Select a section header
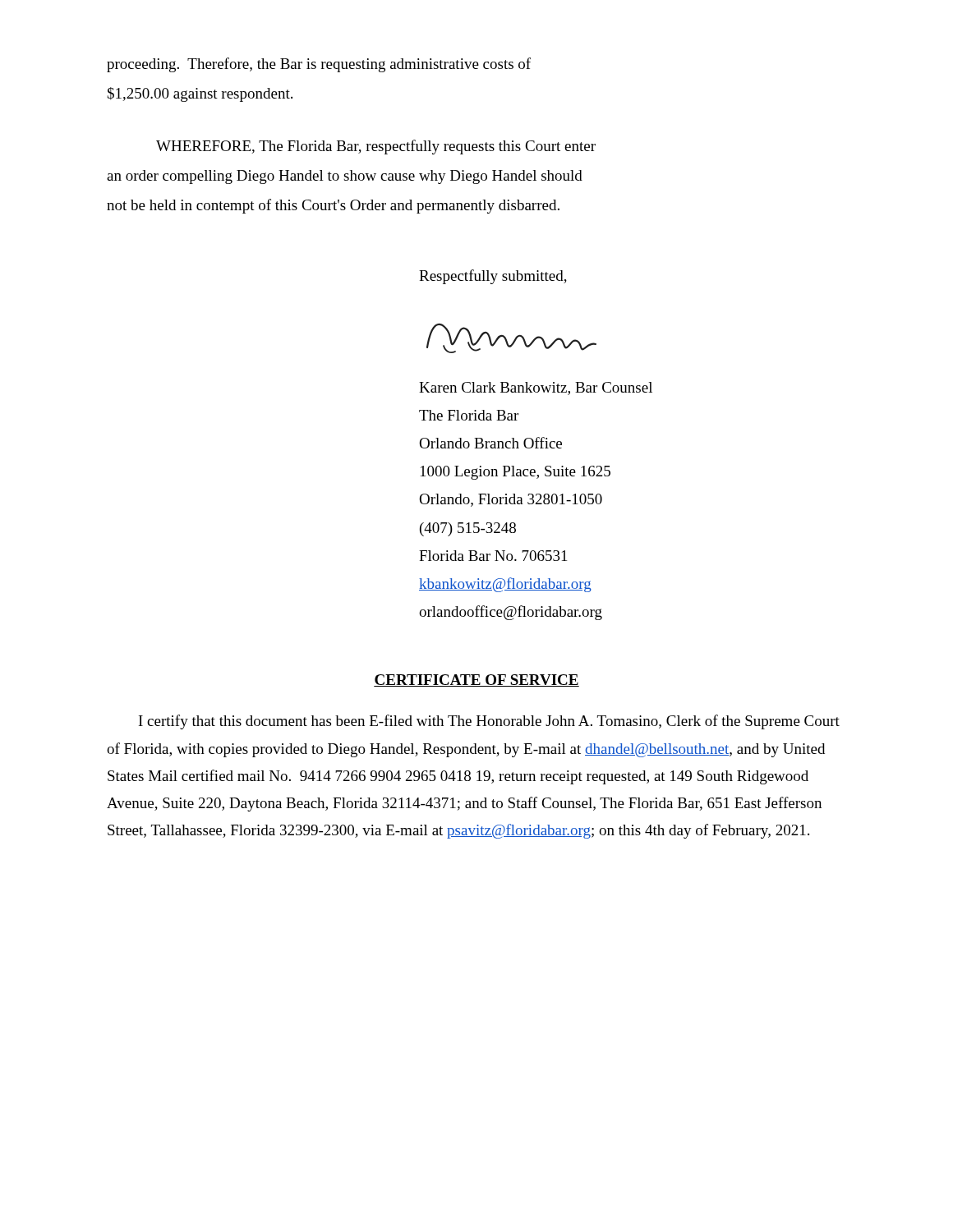Viewport: 953px width, 1232px height. [x=476, y=680]
